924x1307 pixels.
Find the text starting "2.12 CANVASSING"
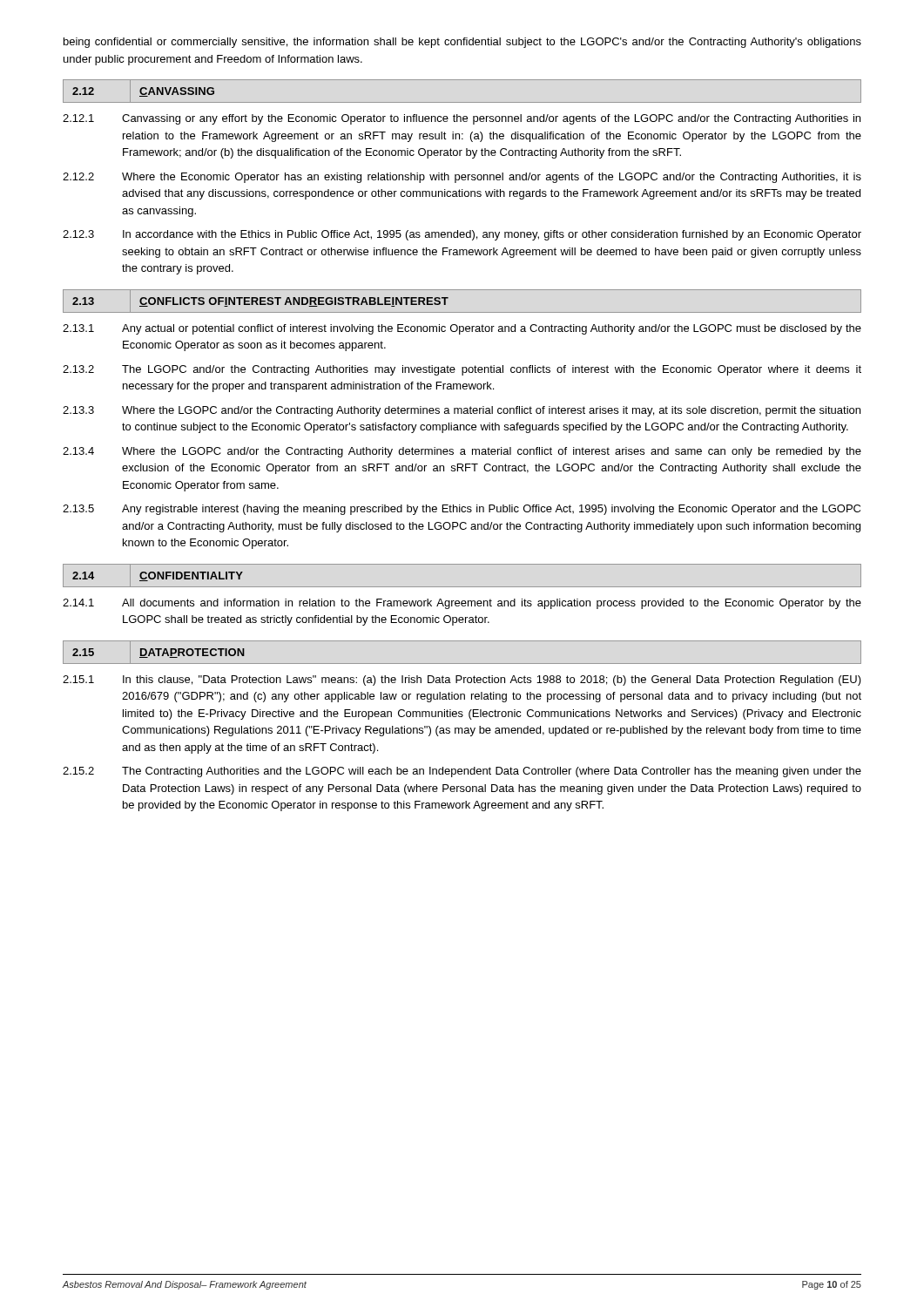click(x=144, y=91)
